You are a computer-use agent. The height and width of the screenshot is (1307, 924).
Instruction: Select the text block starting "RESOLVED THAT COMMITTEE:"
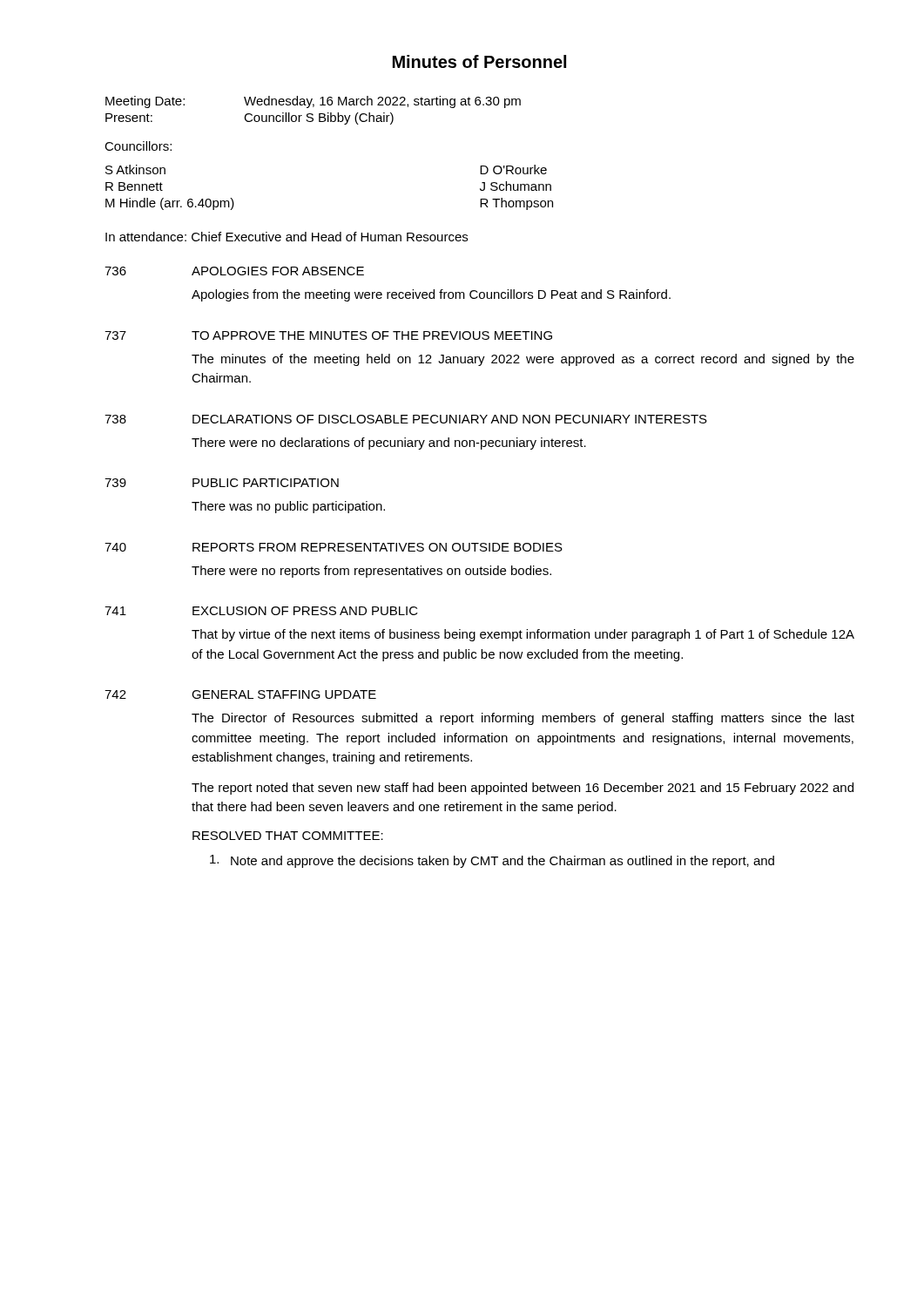[288, 835]
